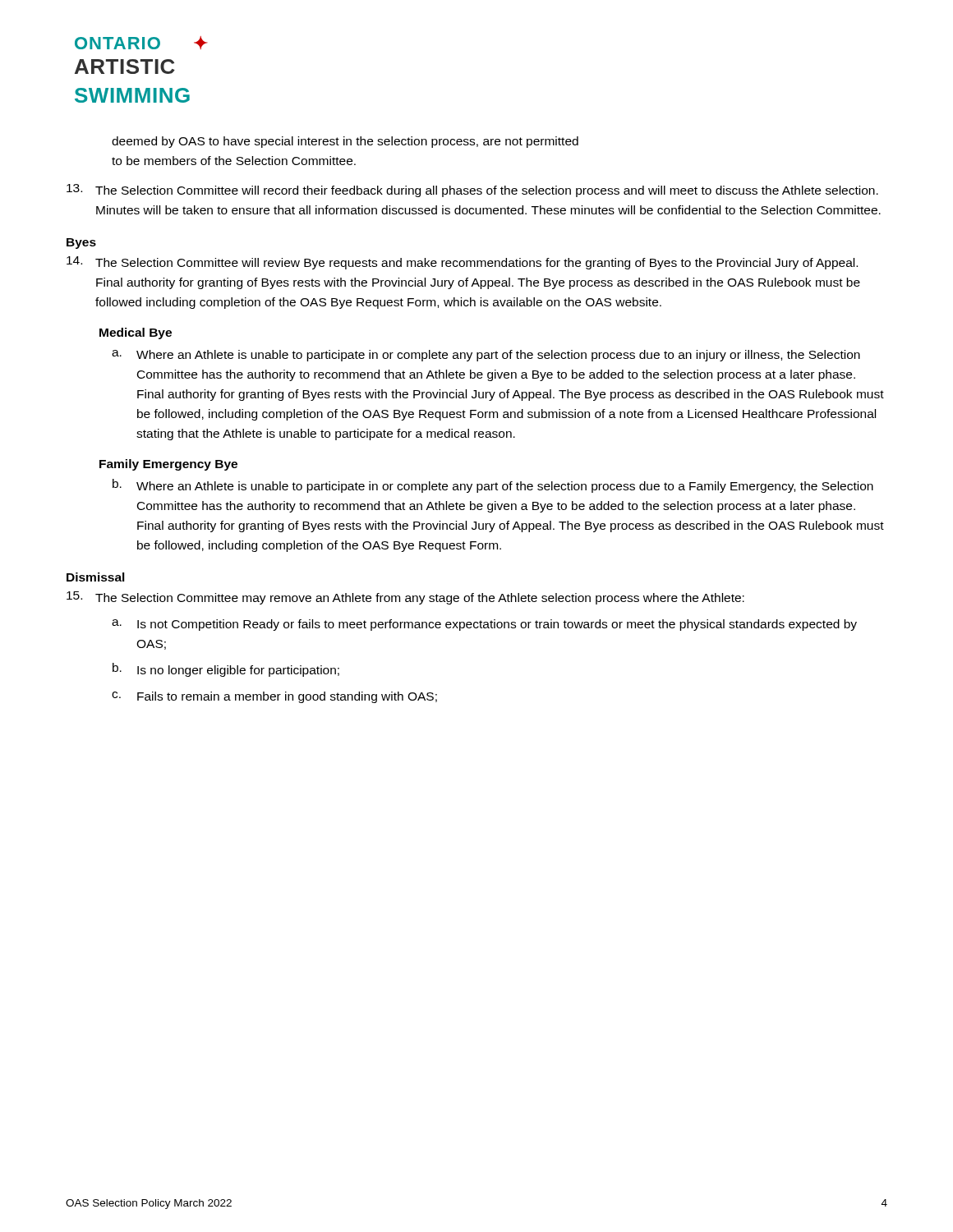The image size is (953, 1232).
Task: Click on the list item containing "a. Where an Athlete is unable"
Action: point(499,394)
